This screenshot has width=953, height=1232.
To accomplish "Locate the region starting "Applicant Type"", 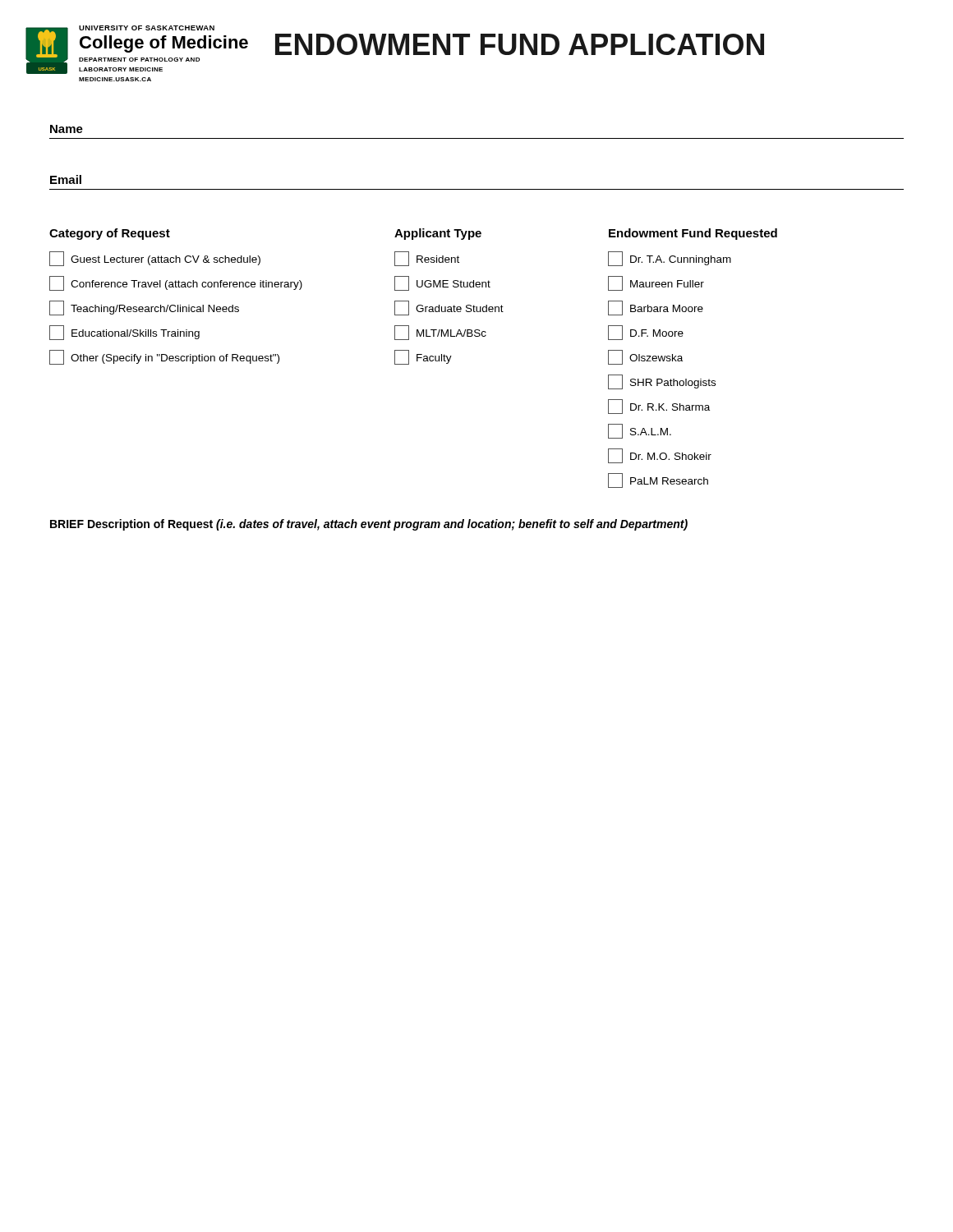I will (x=438, y=233).
